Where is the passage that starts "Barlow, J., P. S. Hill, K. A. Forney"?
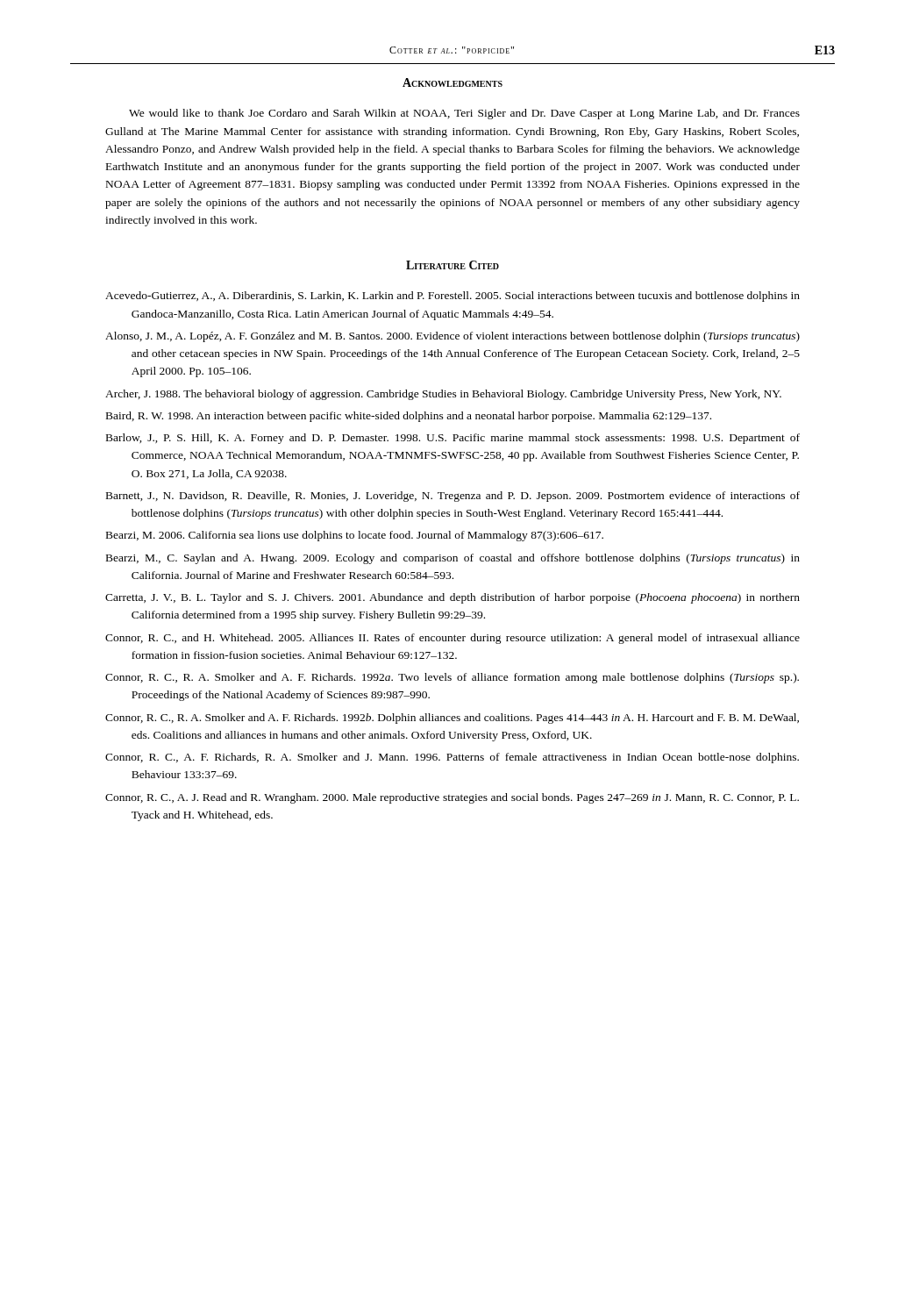Viewport: 905px width, 1316px height. [x=452, y=455]
